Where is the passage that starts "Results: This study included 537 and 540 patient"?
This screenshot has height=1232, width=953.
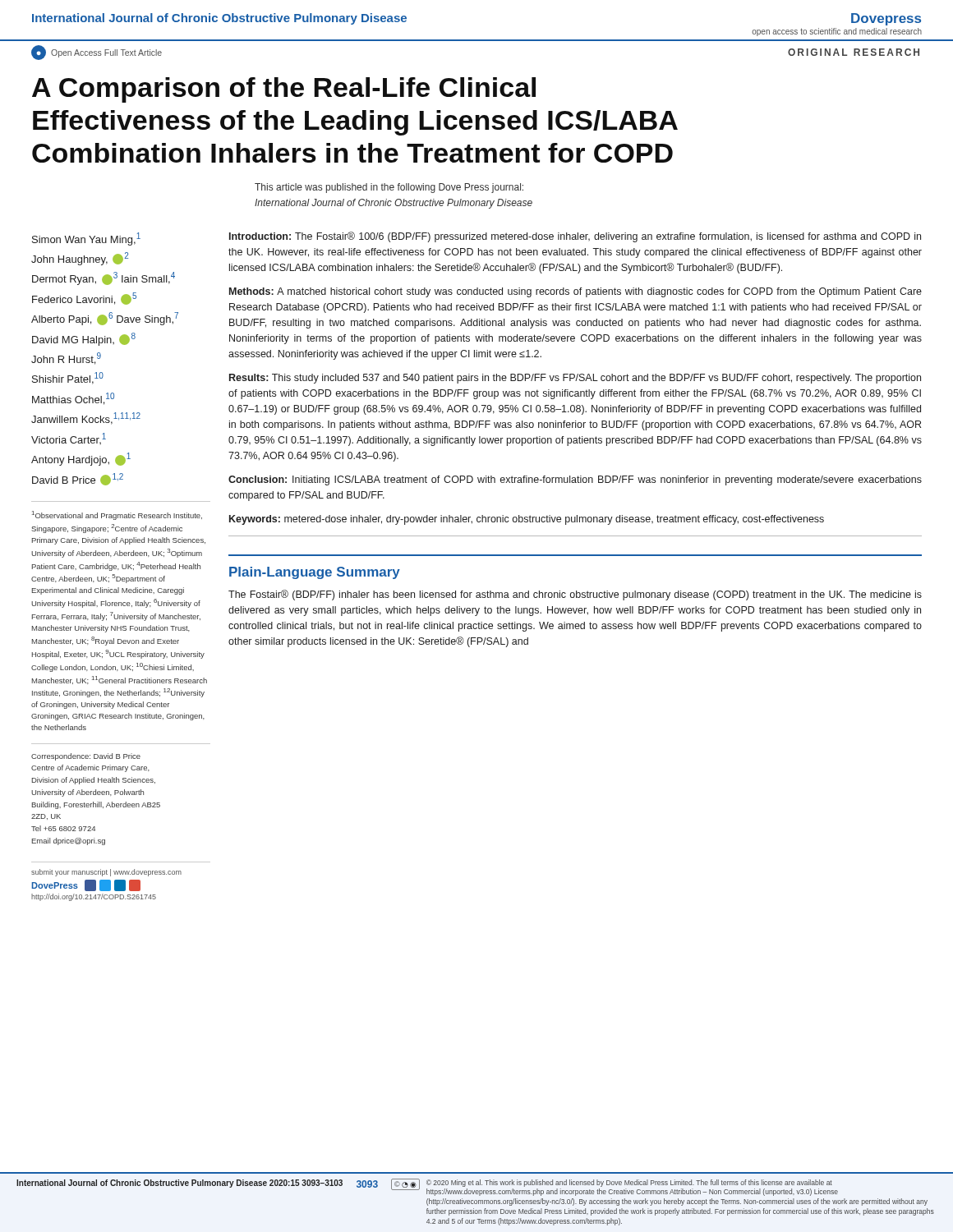click(x=575, y=416)
